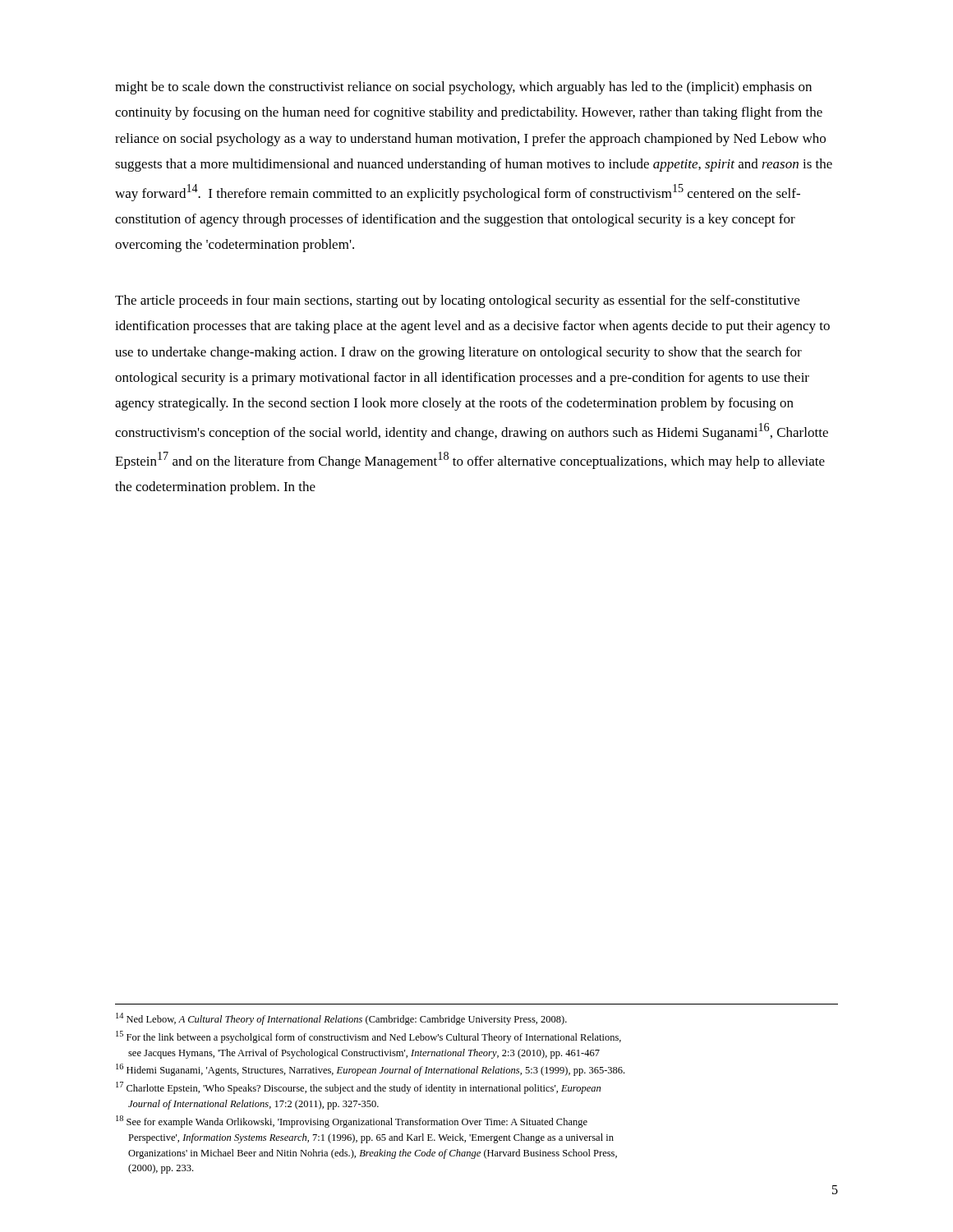Viewport: 953px width, 1232px height.
Task: Click on the text block starting "might be to scale down the constructivist reliance"
Action: tap(474, 166)
